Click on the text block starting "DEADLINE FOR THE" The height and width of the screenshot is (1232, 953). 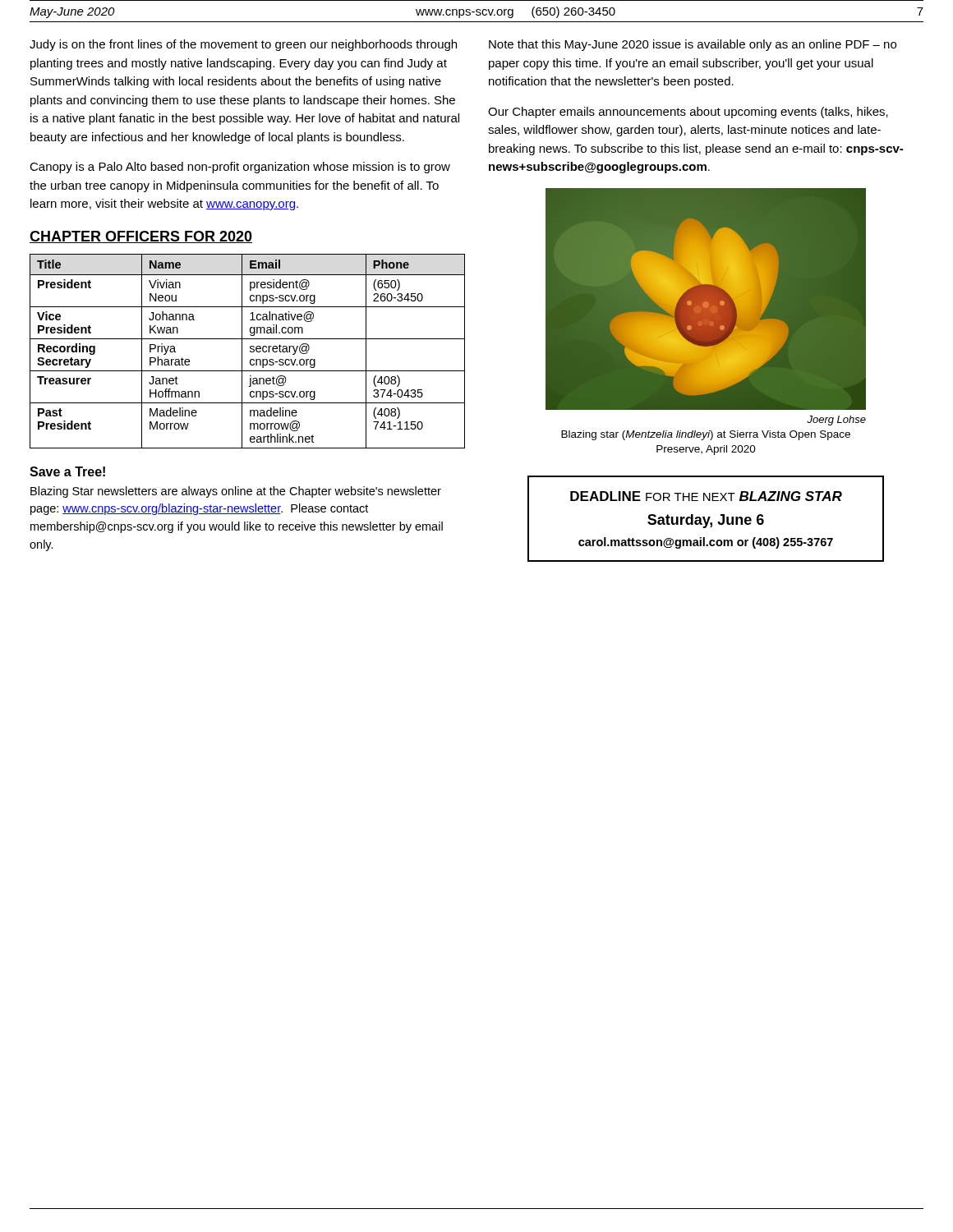tap(706, 519)
